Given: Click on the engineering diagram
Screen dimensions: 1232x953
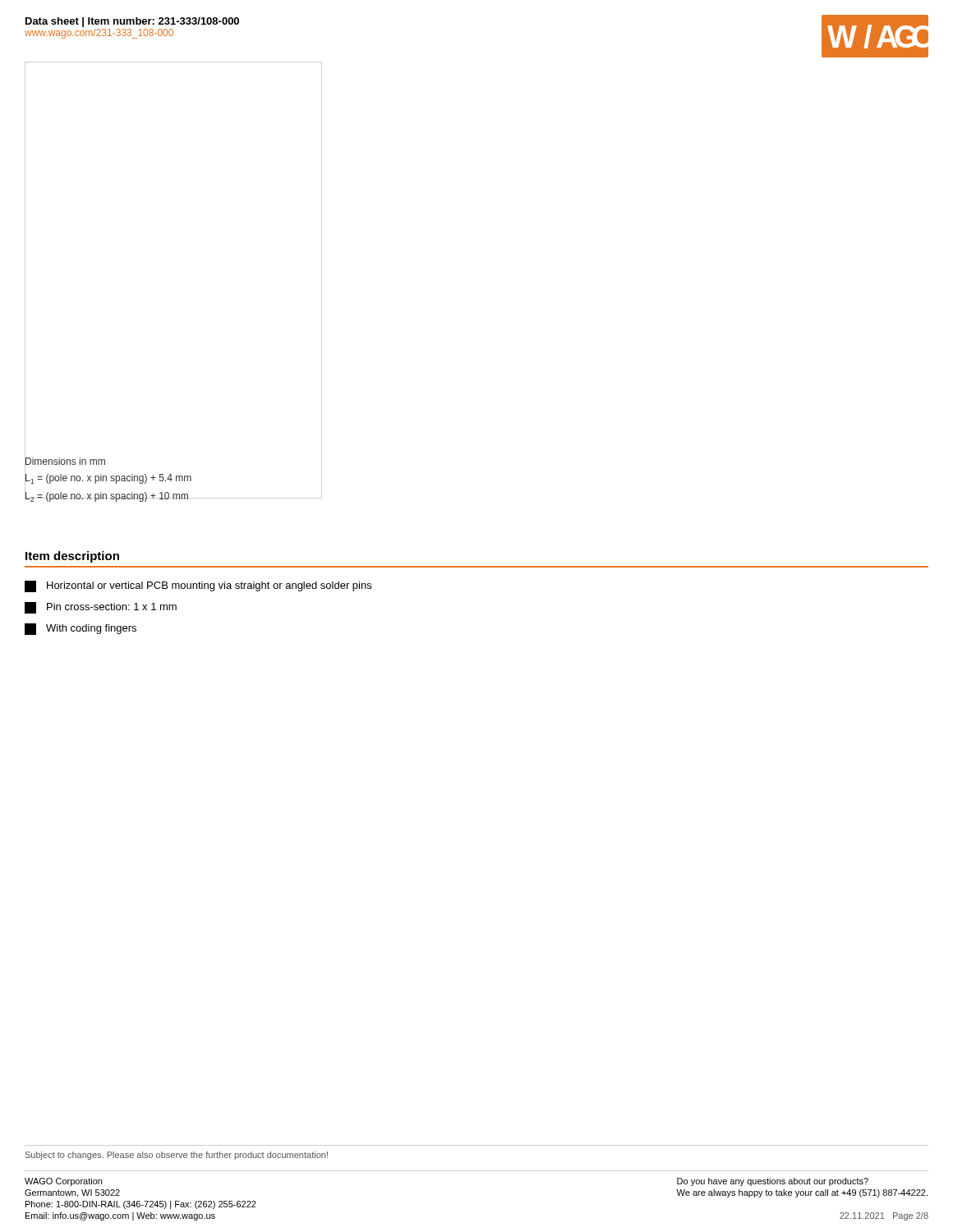Looking at the screenshot, I should (173, 280).
